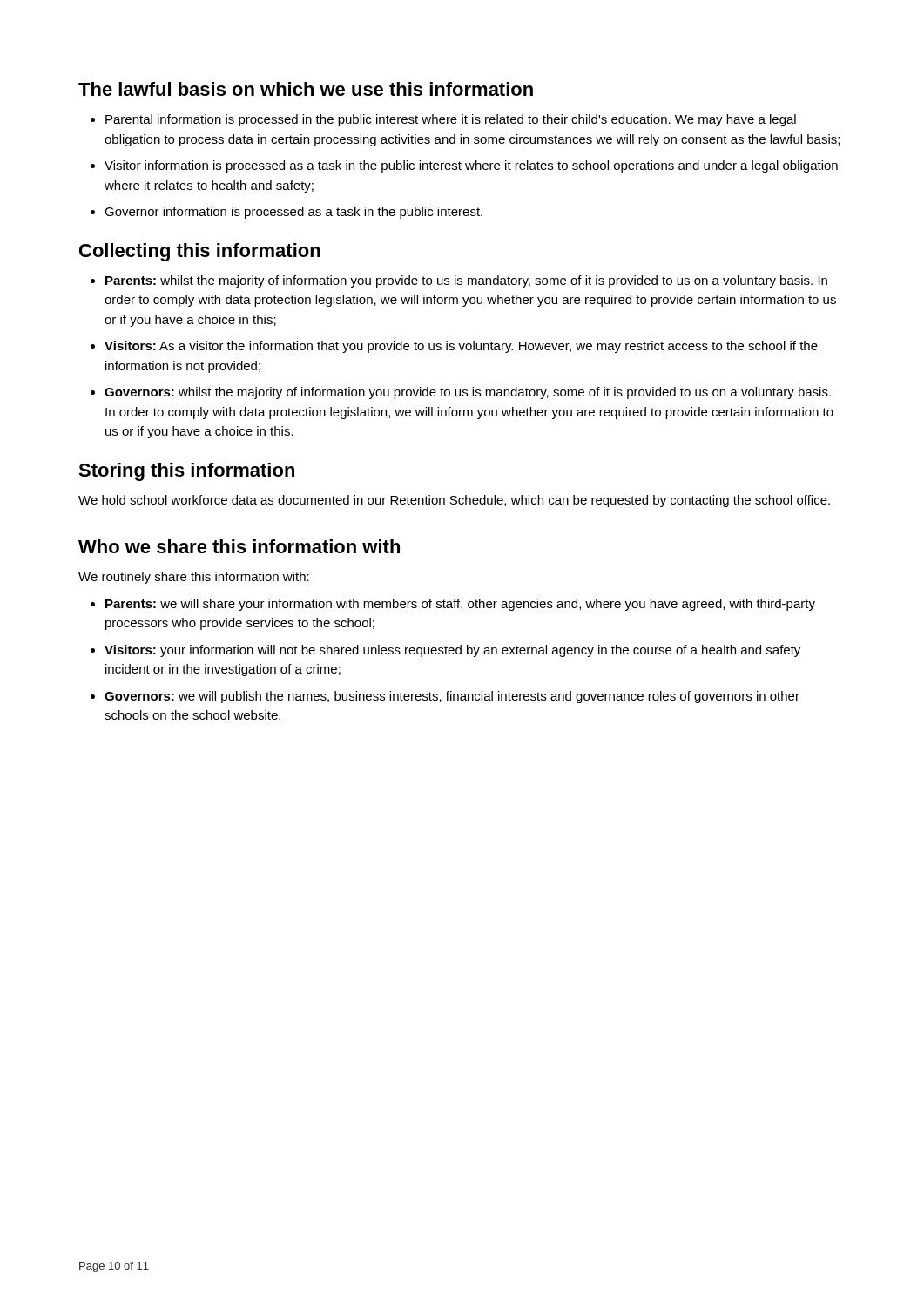
Task: Locate the block of text that opens with "Parents: whilst the majority of"
Action: click(470, 299)
